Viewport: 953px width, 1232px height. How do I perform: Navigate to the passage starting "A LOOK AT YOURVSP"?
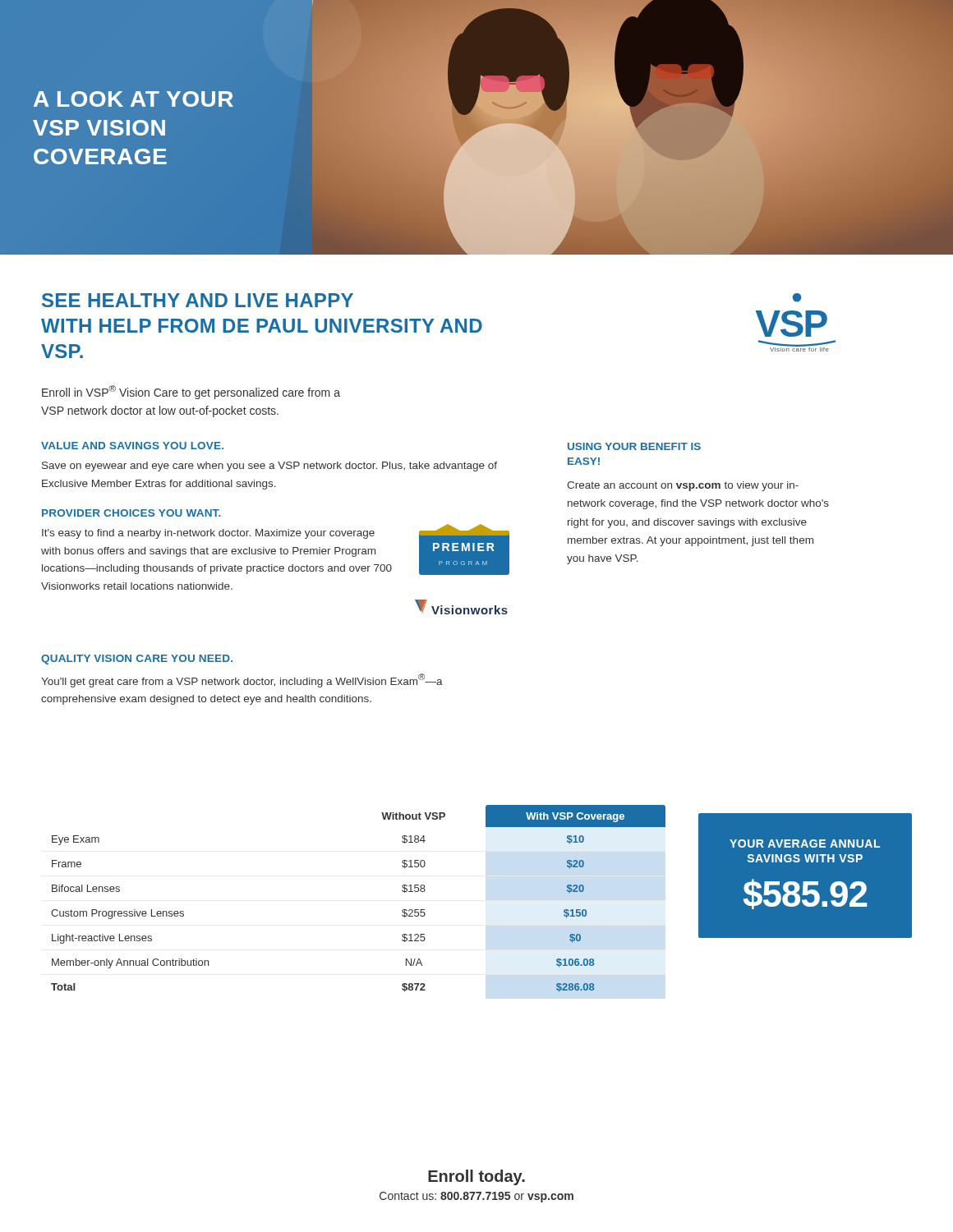click(x=134, y=127)
